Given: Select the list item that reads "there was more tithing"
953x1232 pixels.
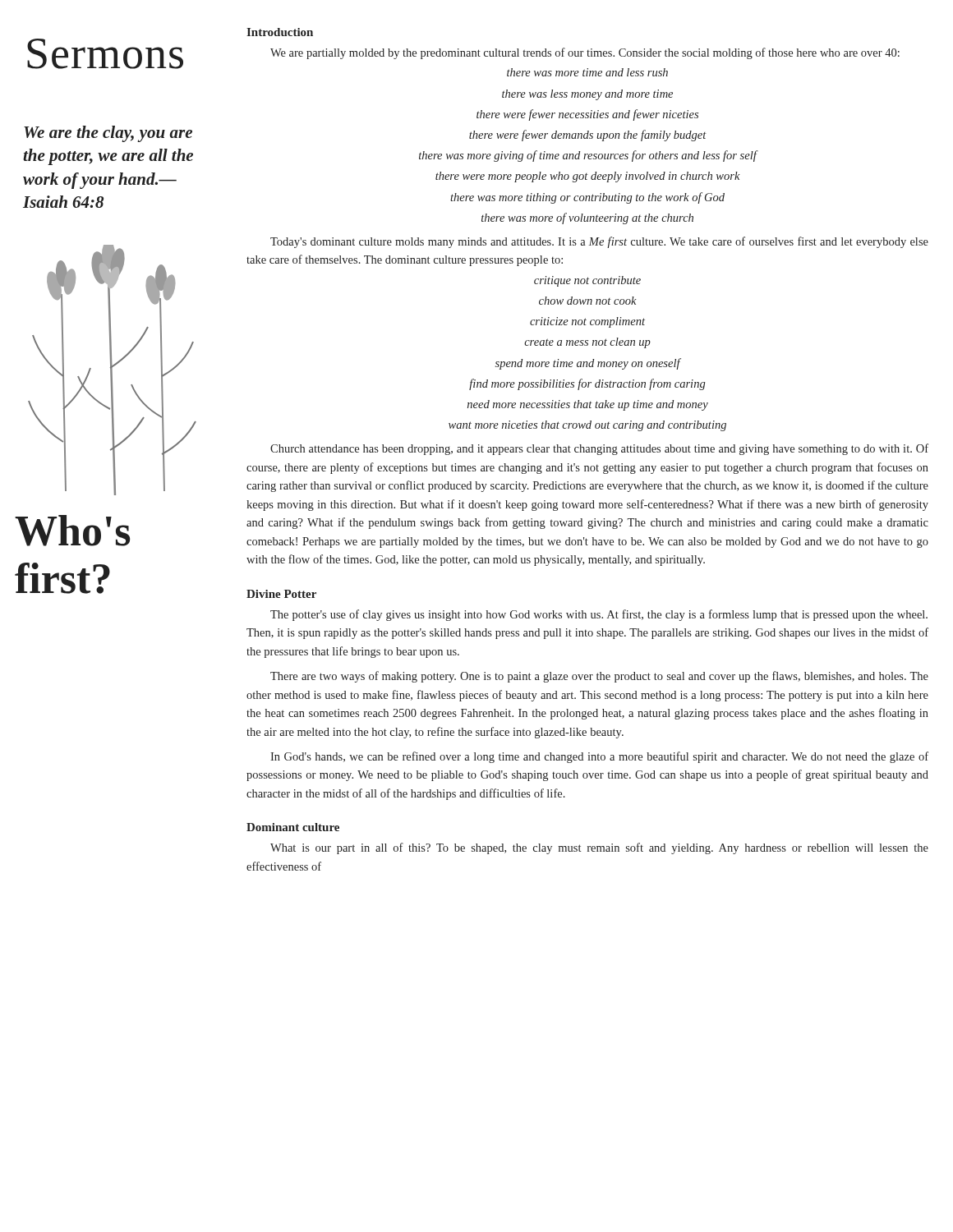Looking at the screenshot, I should (x=587, y=197).
